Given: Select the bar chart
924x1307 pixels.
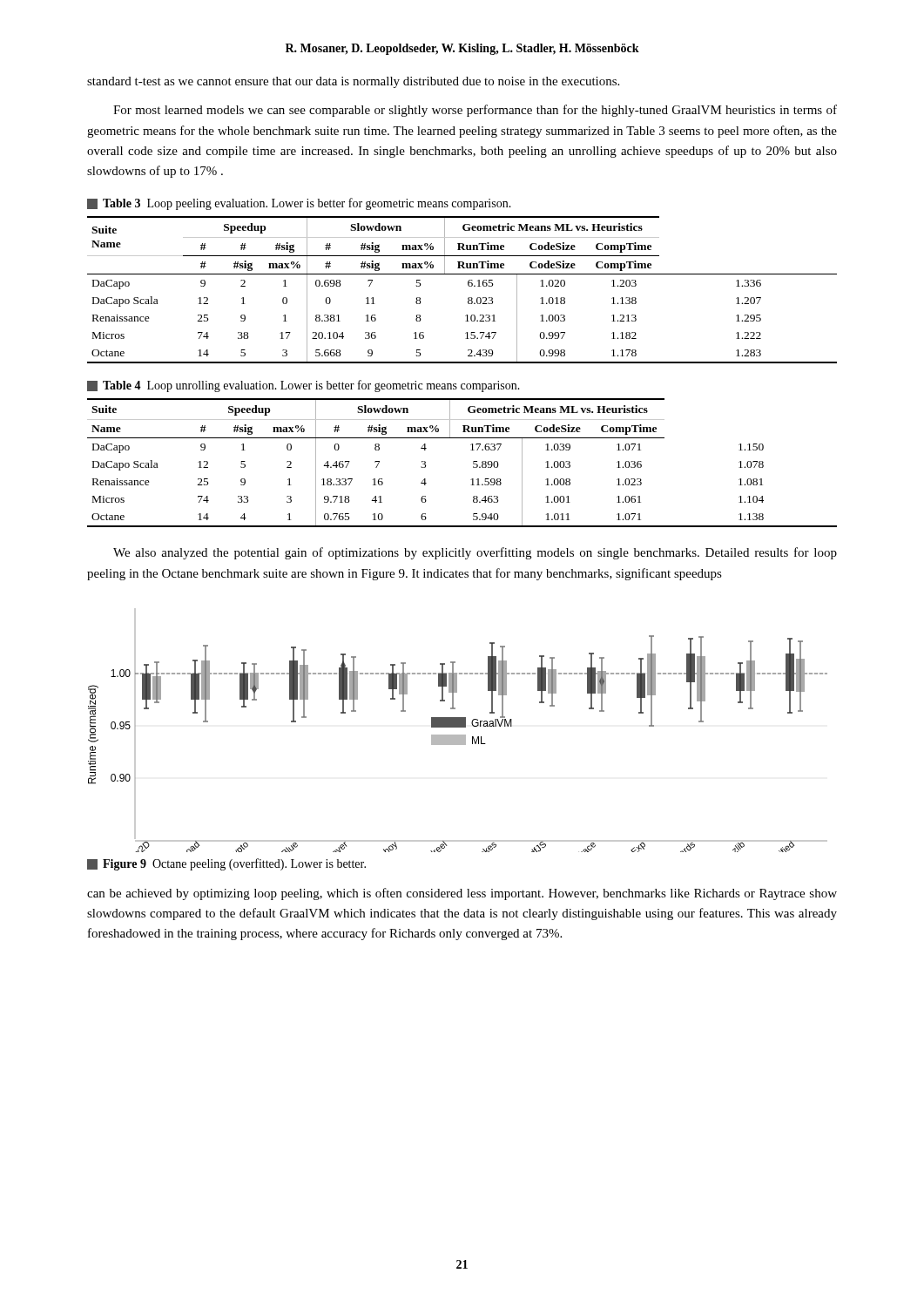Looking at the screenshot, I should pyautogui.click(x=462, y=726).
